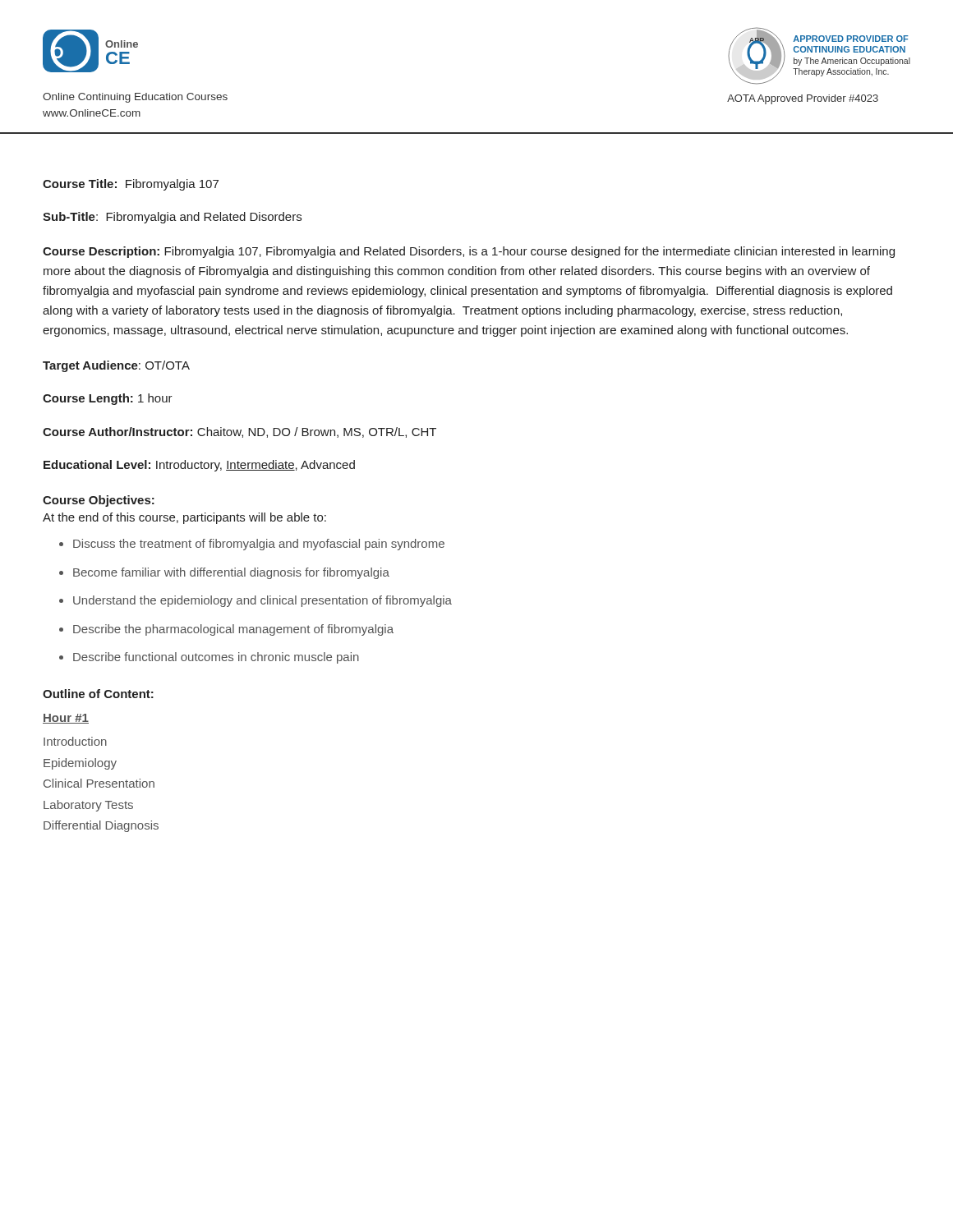Locate the text block starting "Sub-Title: Fibromyalgia and Related Disorders"
This screenshot has height=1232, width=953.
tap(172, 216)
